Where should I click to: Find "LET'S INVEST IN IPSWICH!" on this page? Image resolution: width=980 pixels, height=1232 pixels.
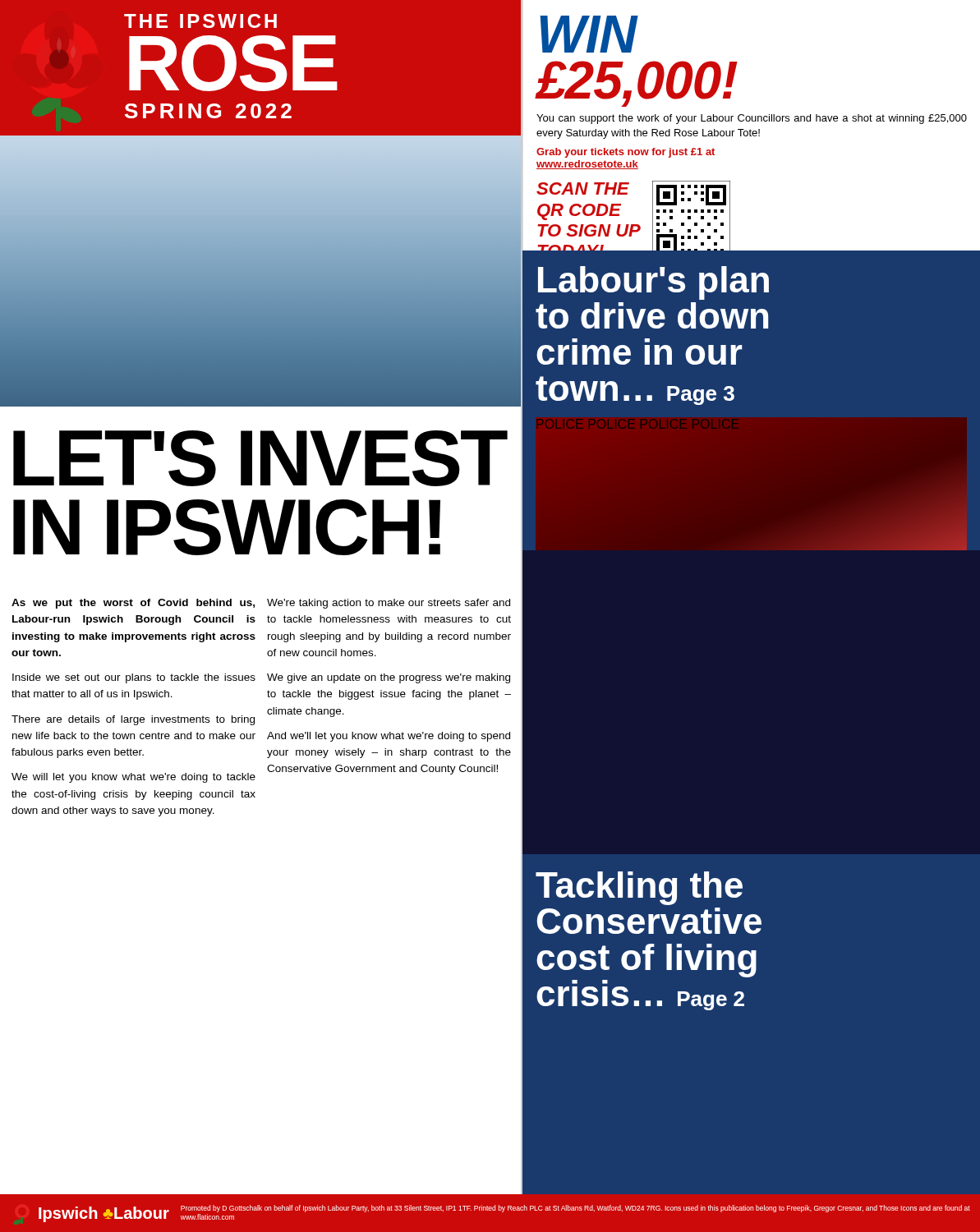(x=261, y=492)
